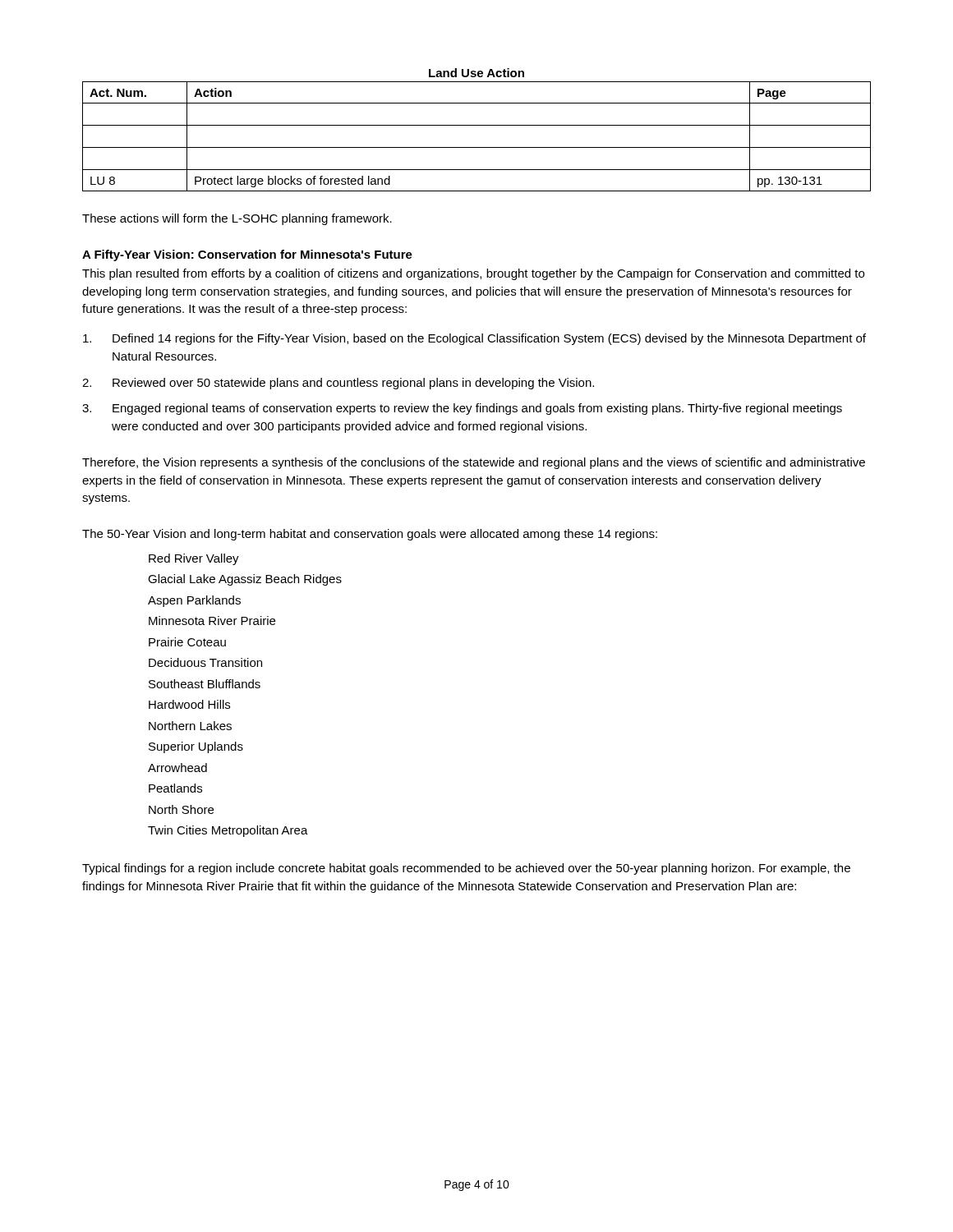The width and height of the screenshot is (953, 1232).
Task: Click on the text block that says "Typical findings for a"
Action: [466, 876]
